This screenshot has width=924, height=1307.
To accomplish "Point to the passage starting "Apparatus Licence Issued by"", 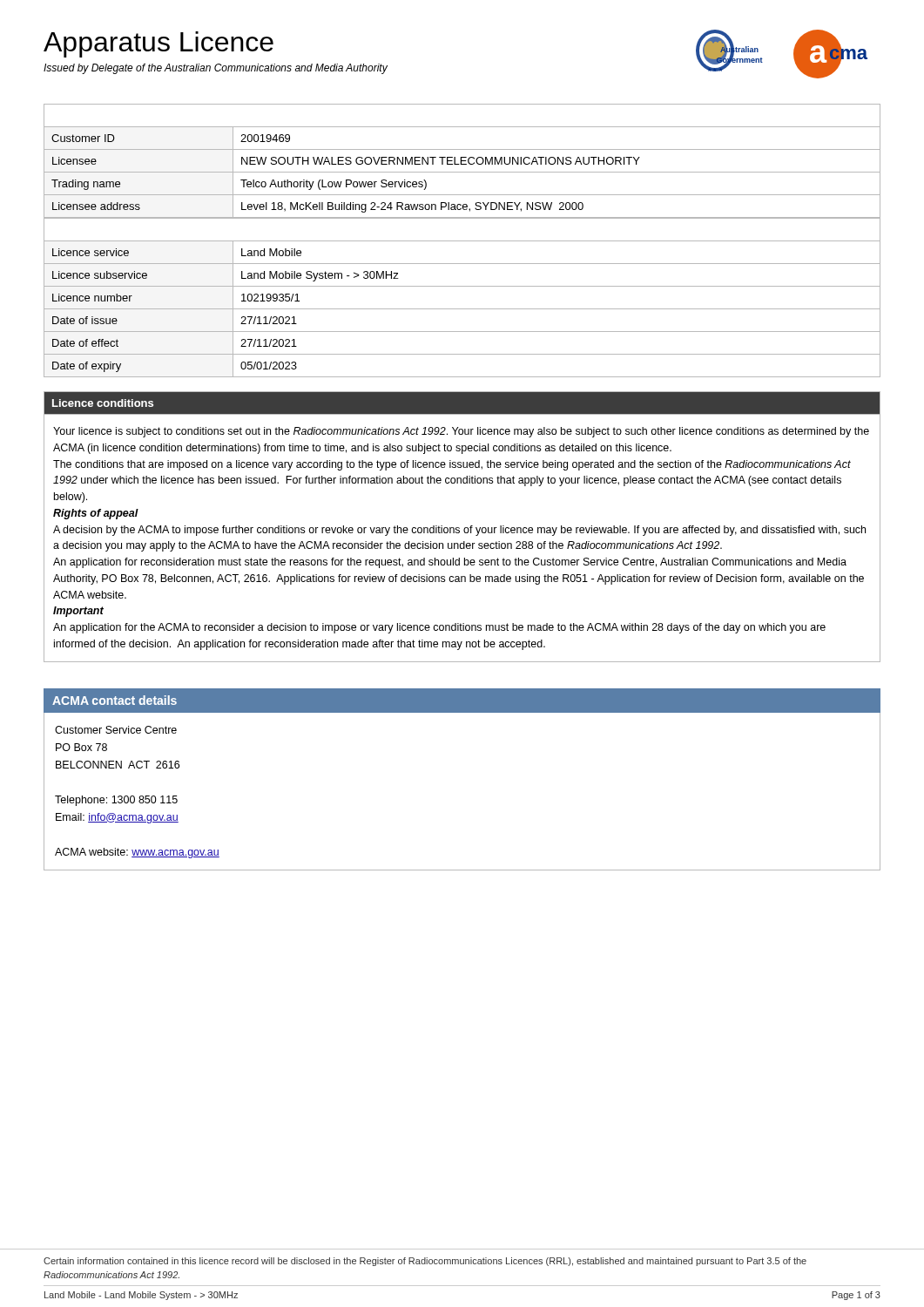I will 215,50.
